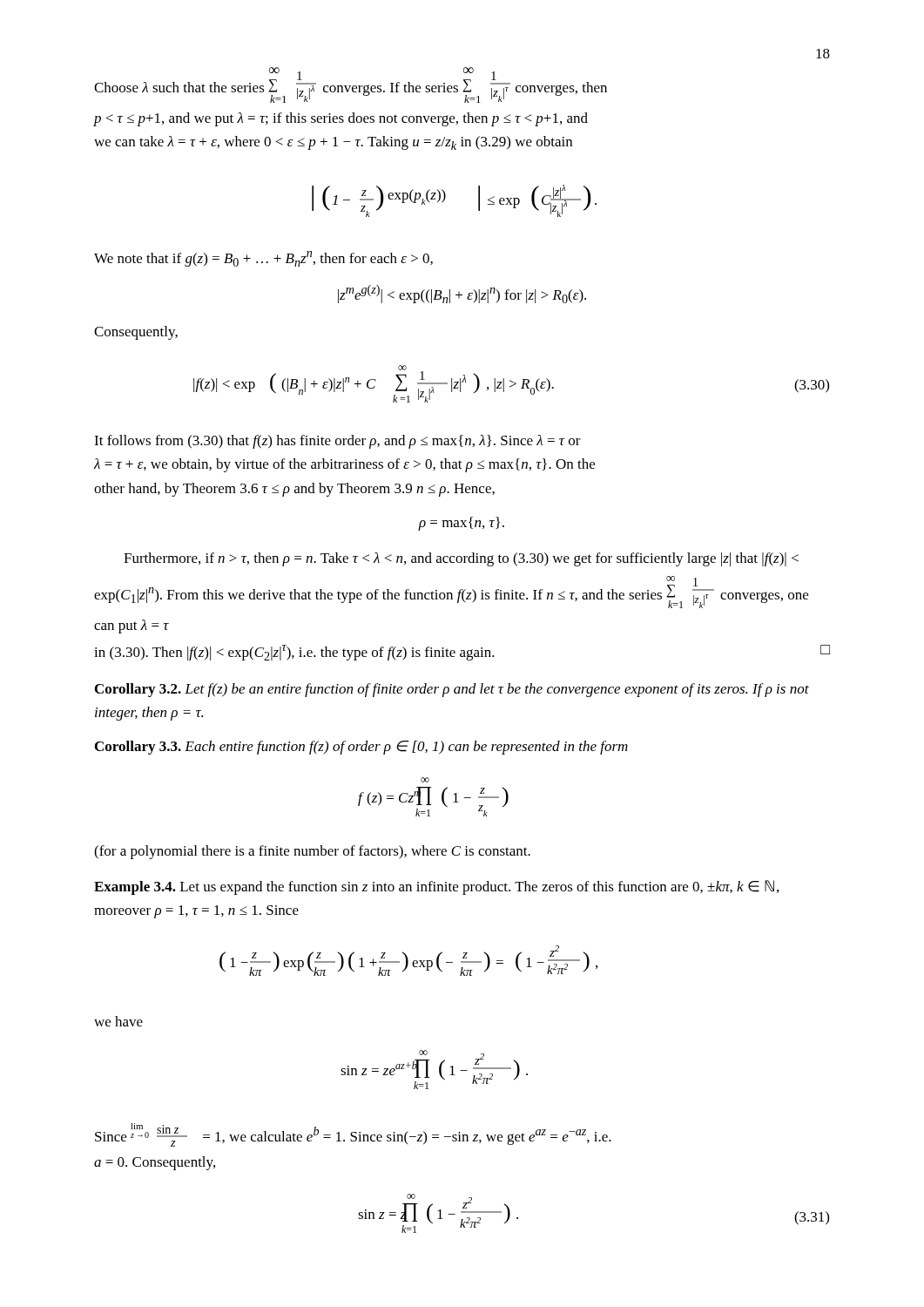Where is the formula that starts "( 1 − z"?

tap(462, 961)
